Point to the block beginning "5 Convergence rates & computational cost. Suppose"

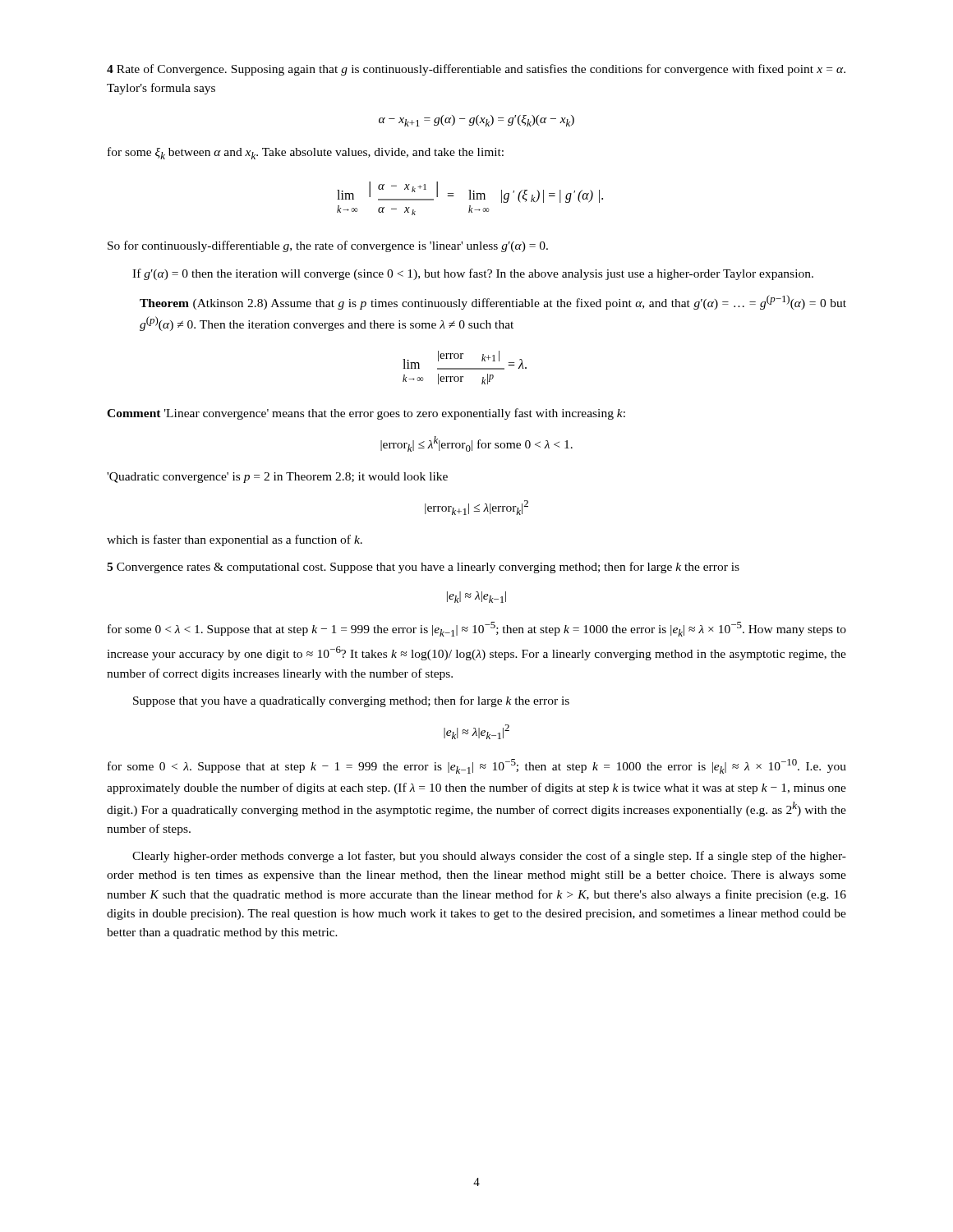click(x=476, y=566)
